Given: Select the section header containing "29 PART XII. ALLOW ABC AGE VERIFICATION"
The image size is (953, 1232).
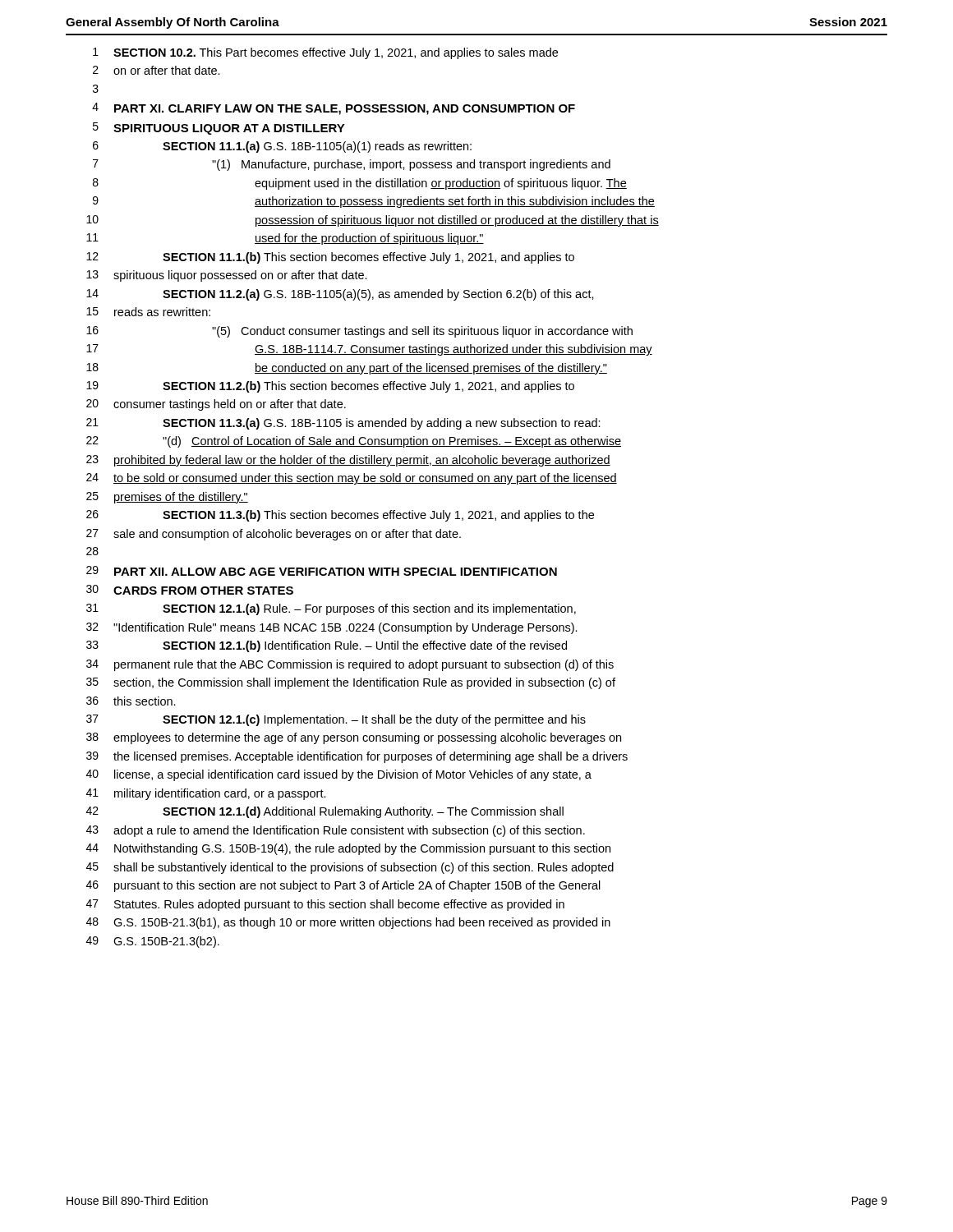Looking at the screenshot, I should tap(476, 581).
